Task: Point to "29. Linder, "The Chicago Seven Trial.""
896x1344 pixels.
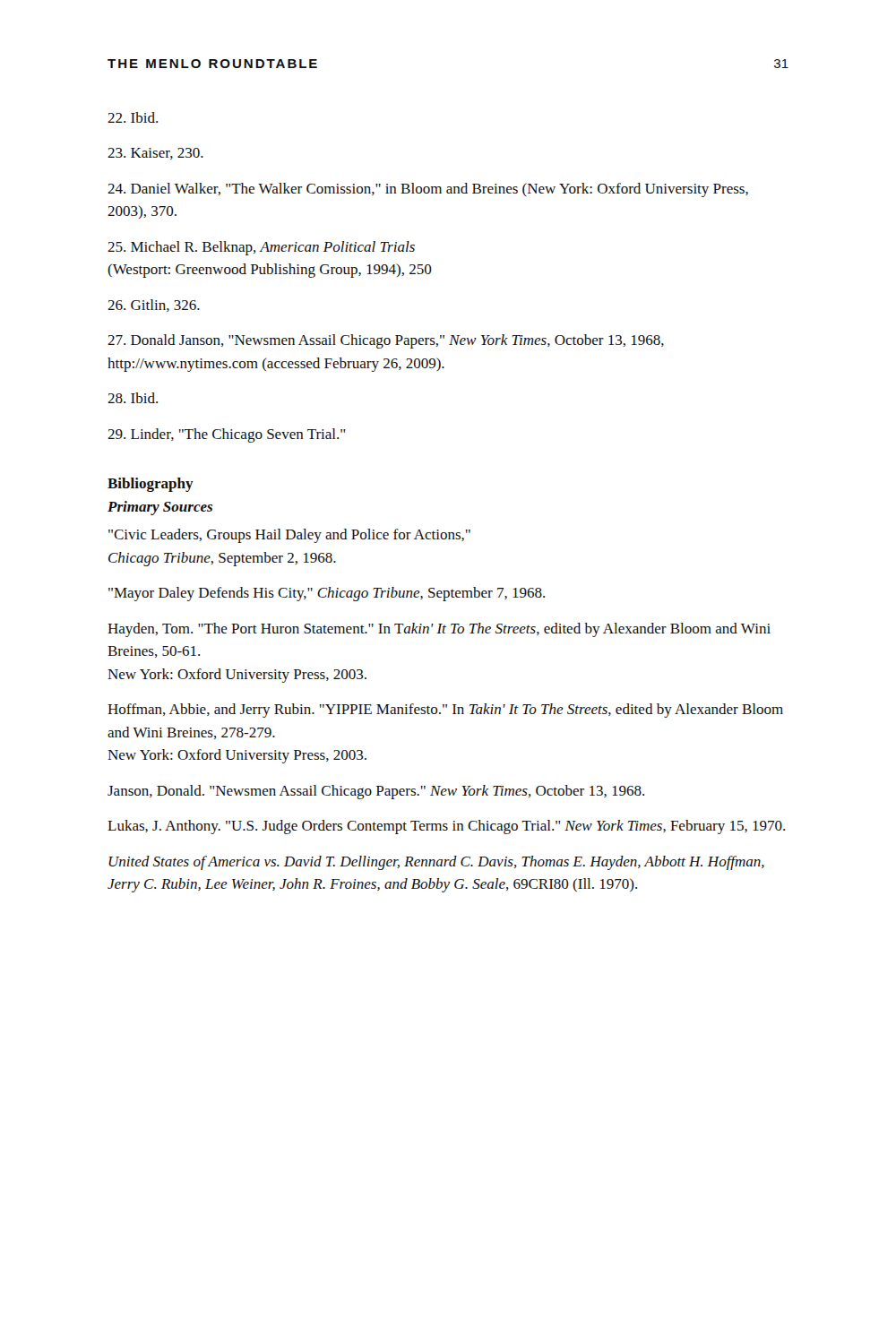Action: coord(227,434)
